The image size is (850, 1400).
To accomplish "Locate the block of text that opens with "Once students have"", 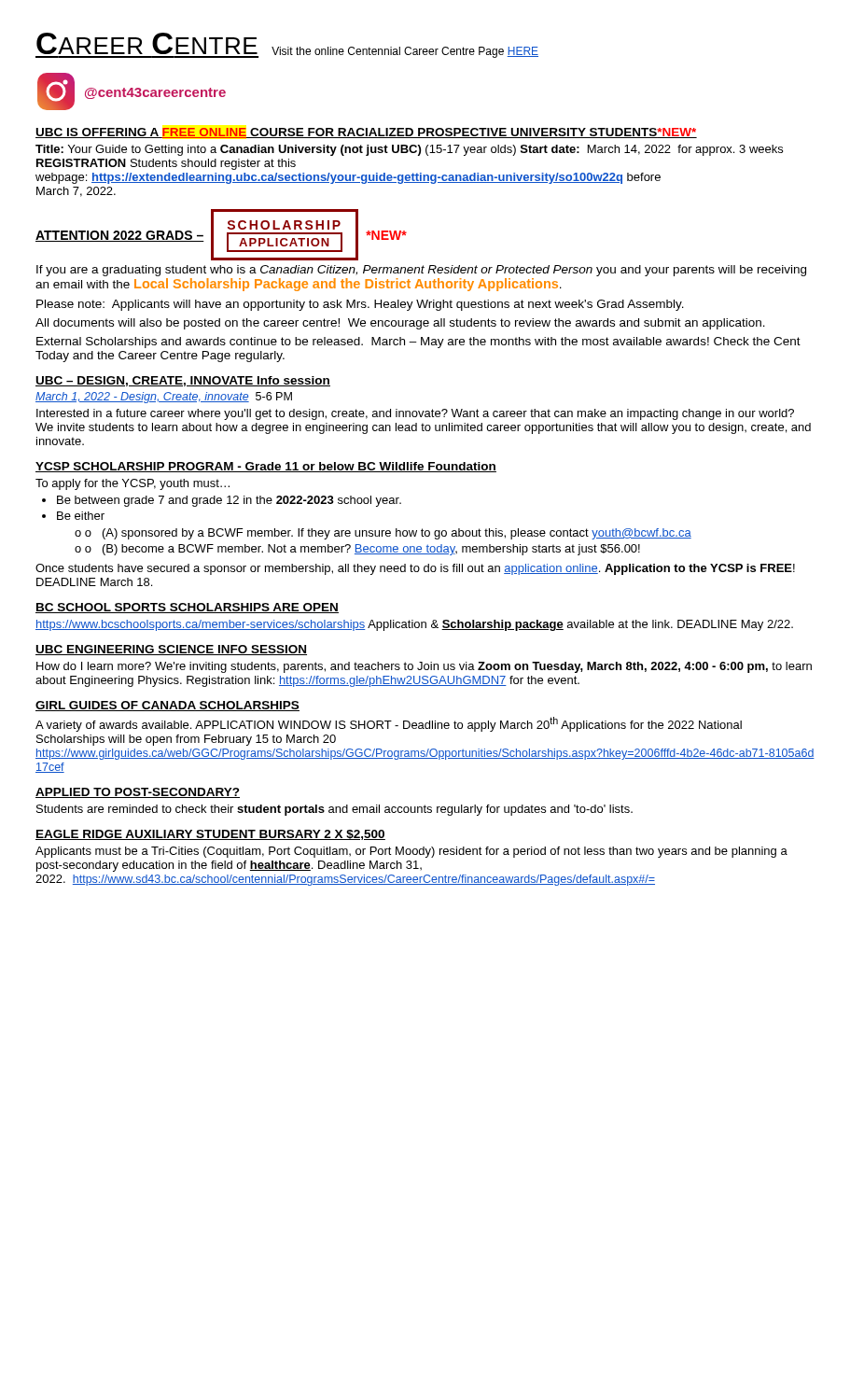I will point(415,575).
